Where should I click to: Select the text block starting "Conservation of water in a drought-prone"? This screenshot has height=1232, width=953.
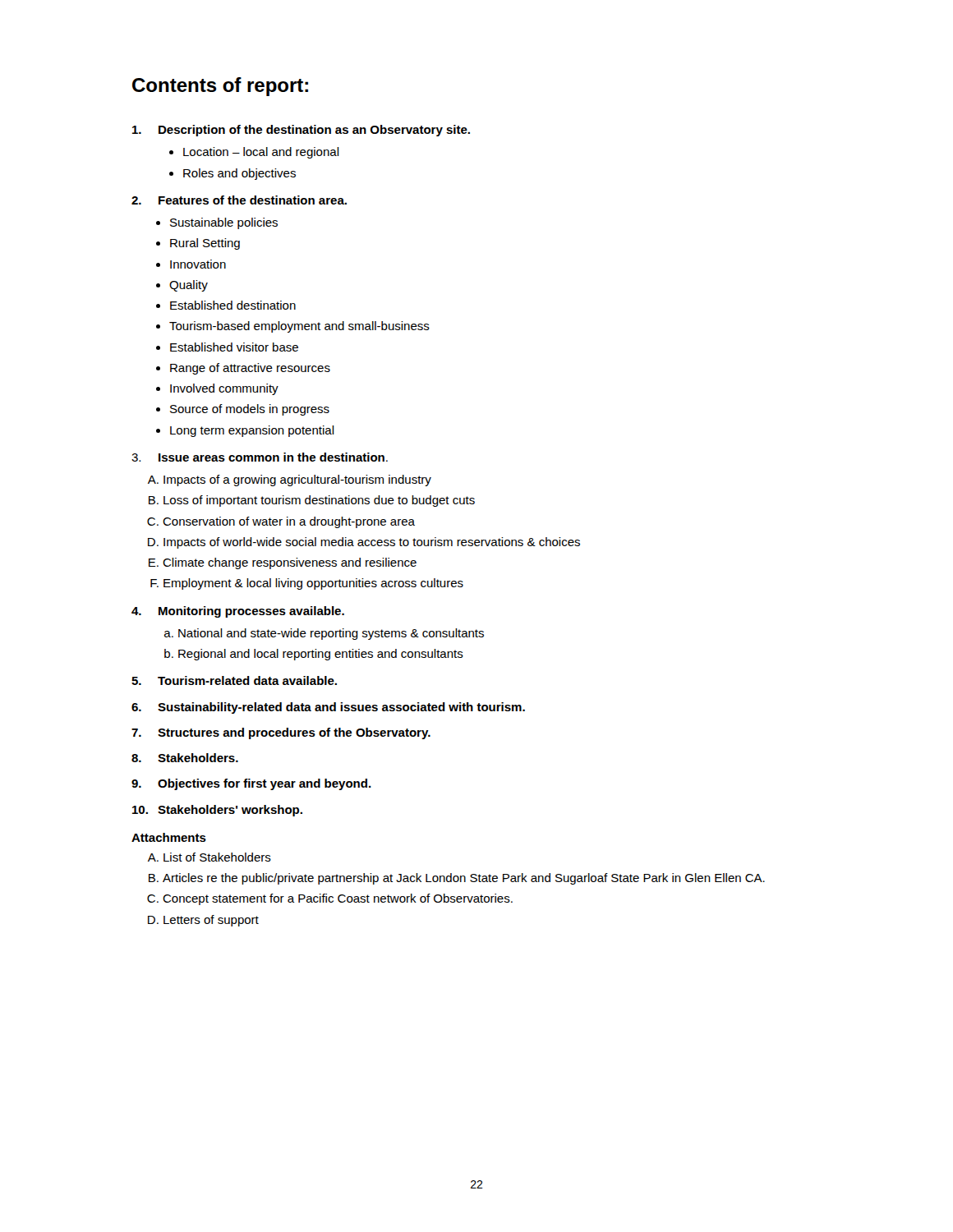click(289, 521)
